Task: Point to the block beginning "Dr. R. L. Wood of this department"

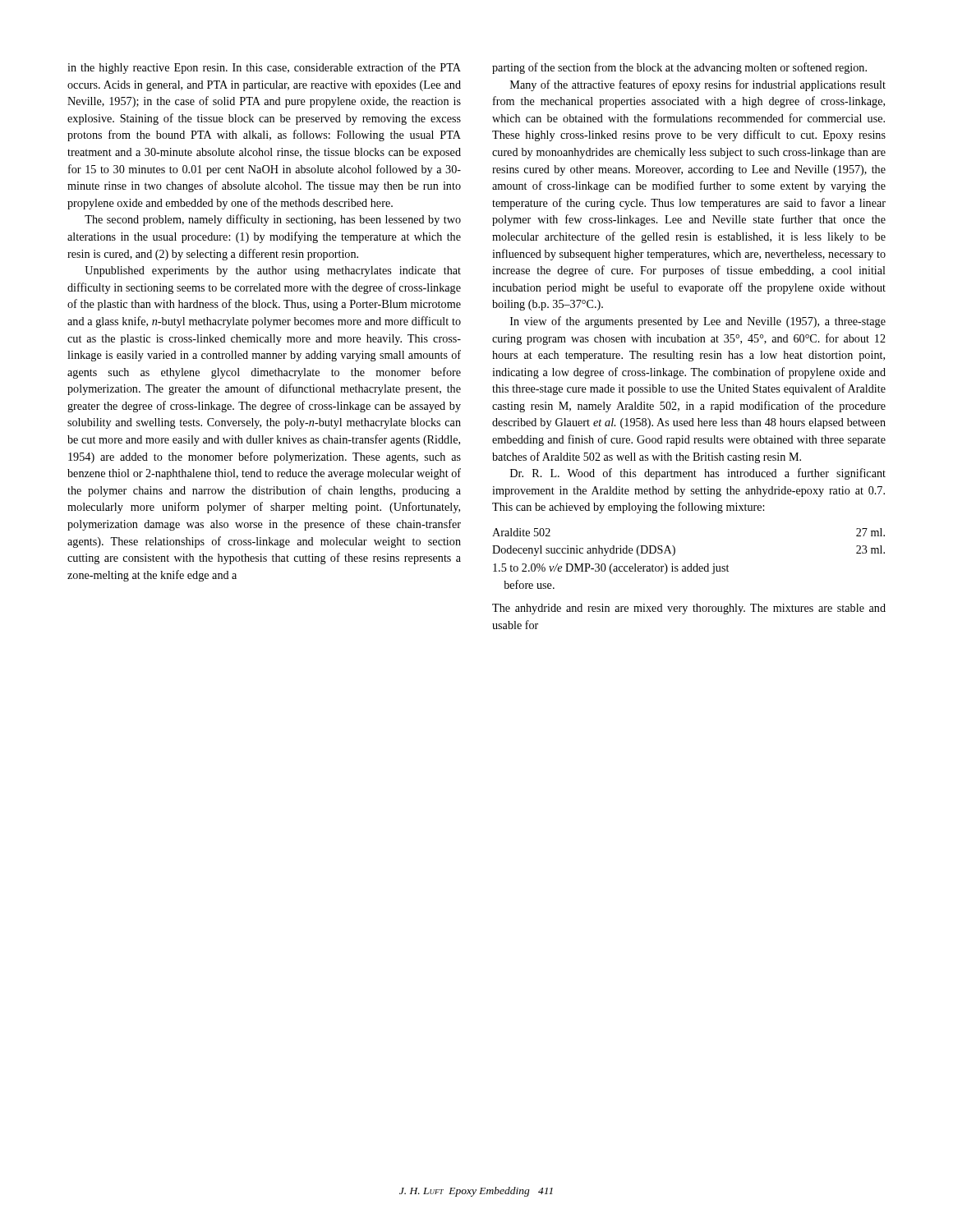Action: point(689,490)
